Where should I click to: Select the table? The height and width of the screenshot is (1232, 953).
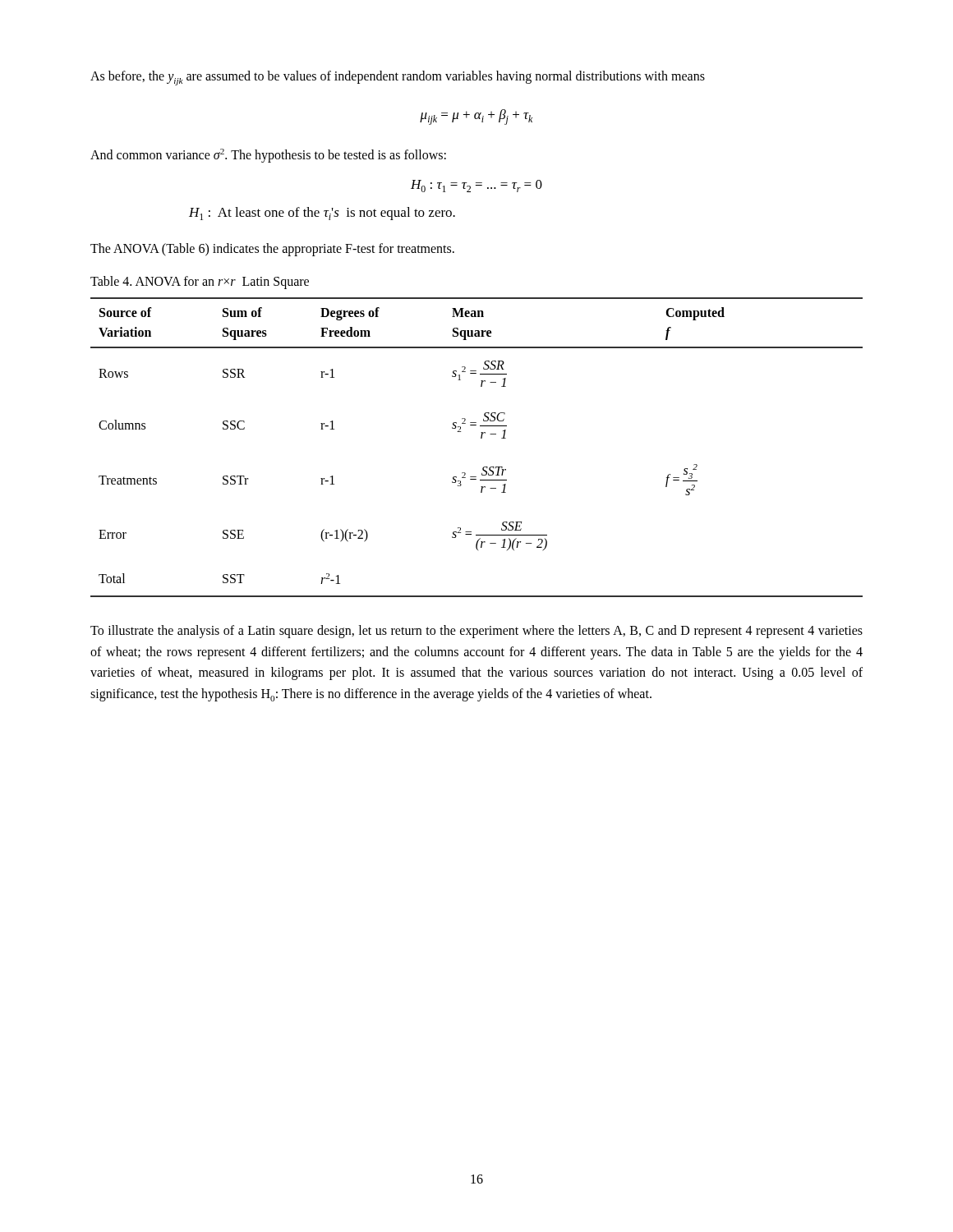point(476,447)
